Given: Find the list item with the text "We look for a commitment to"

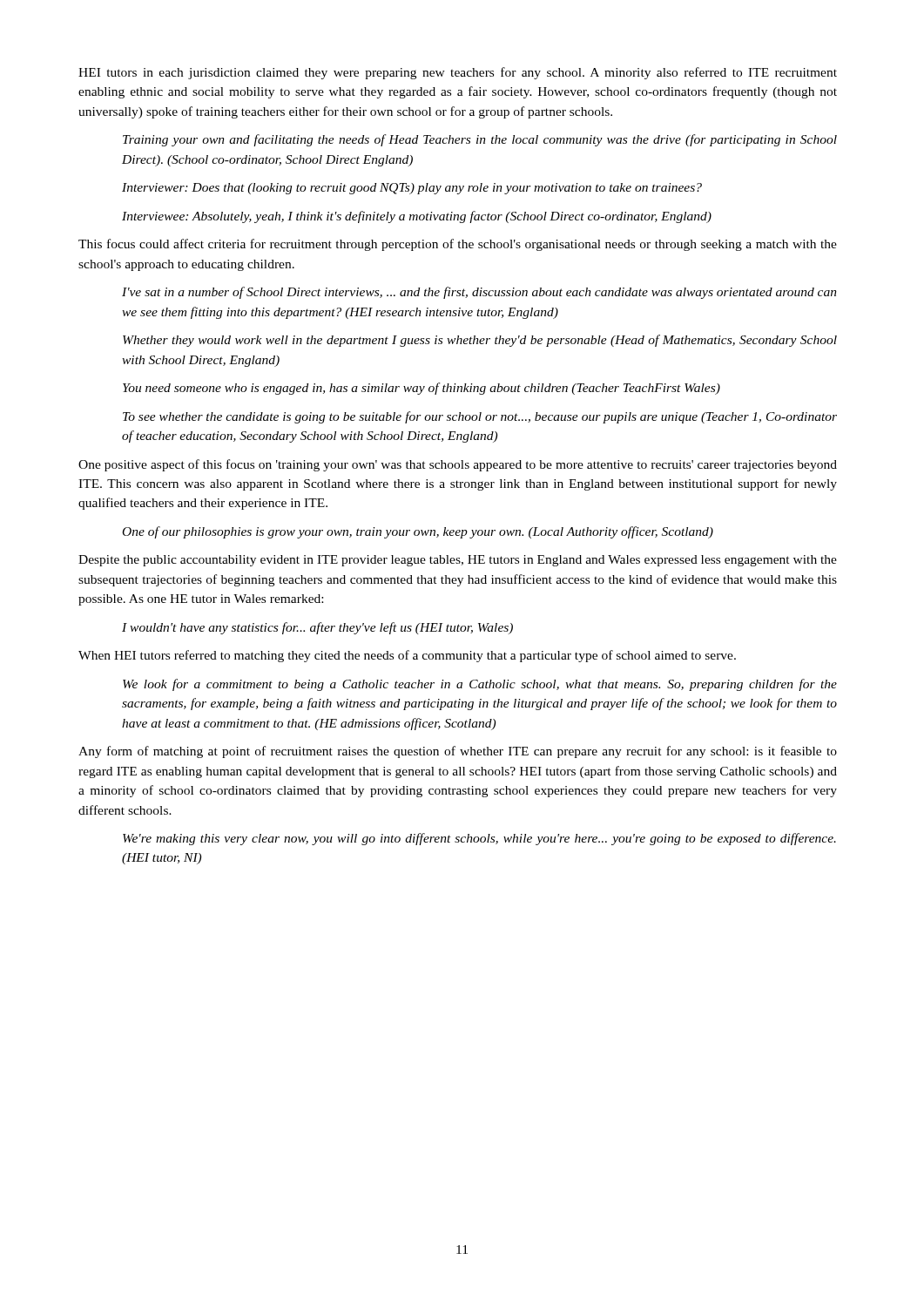Looking at the screenshot, I should click(x=479, y=703).
